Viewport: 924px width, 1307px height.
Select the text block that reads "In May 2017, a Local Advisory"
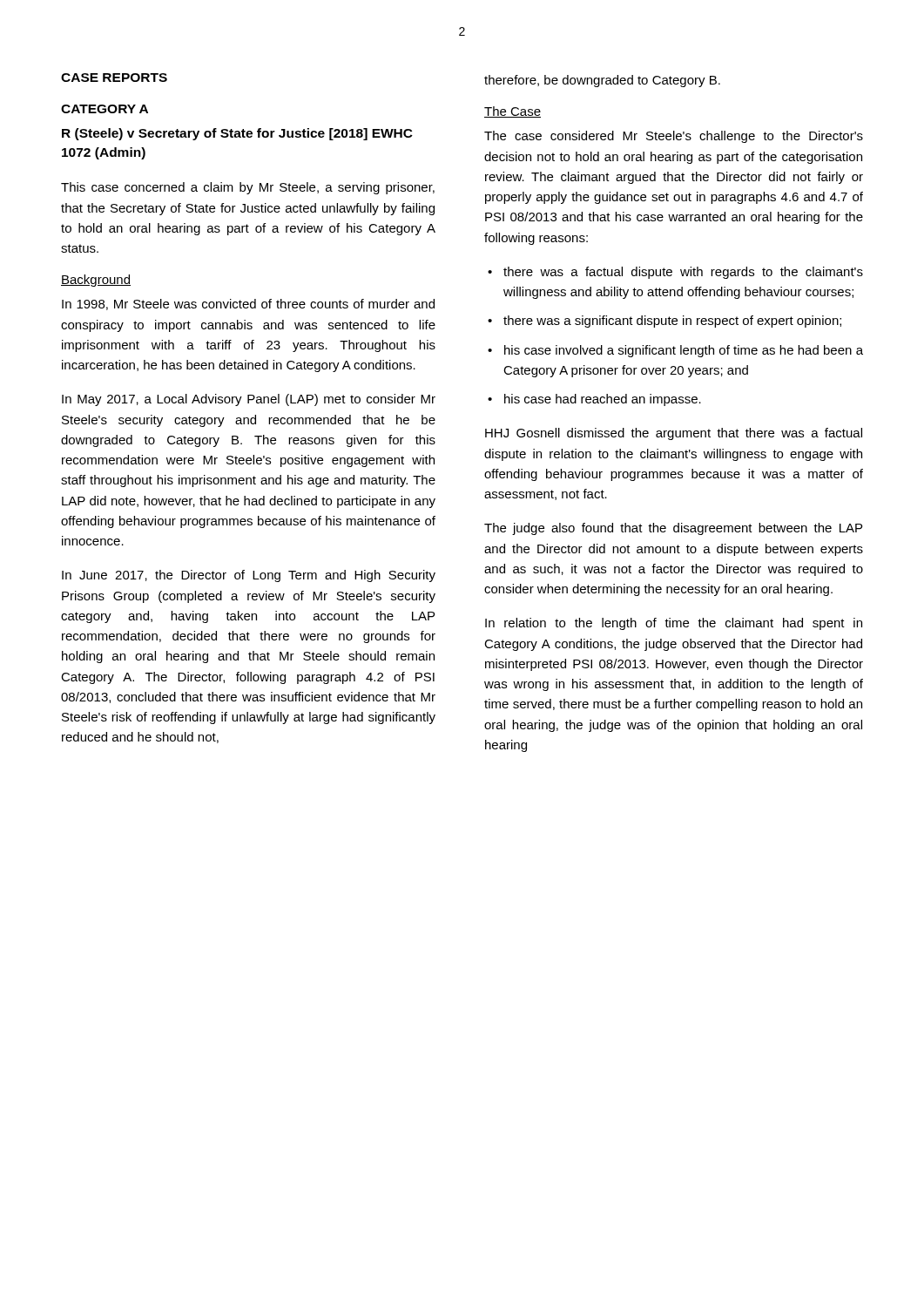(248, 470)
